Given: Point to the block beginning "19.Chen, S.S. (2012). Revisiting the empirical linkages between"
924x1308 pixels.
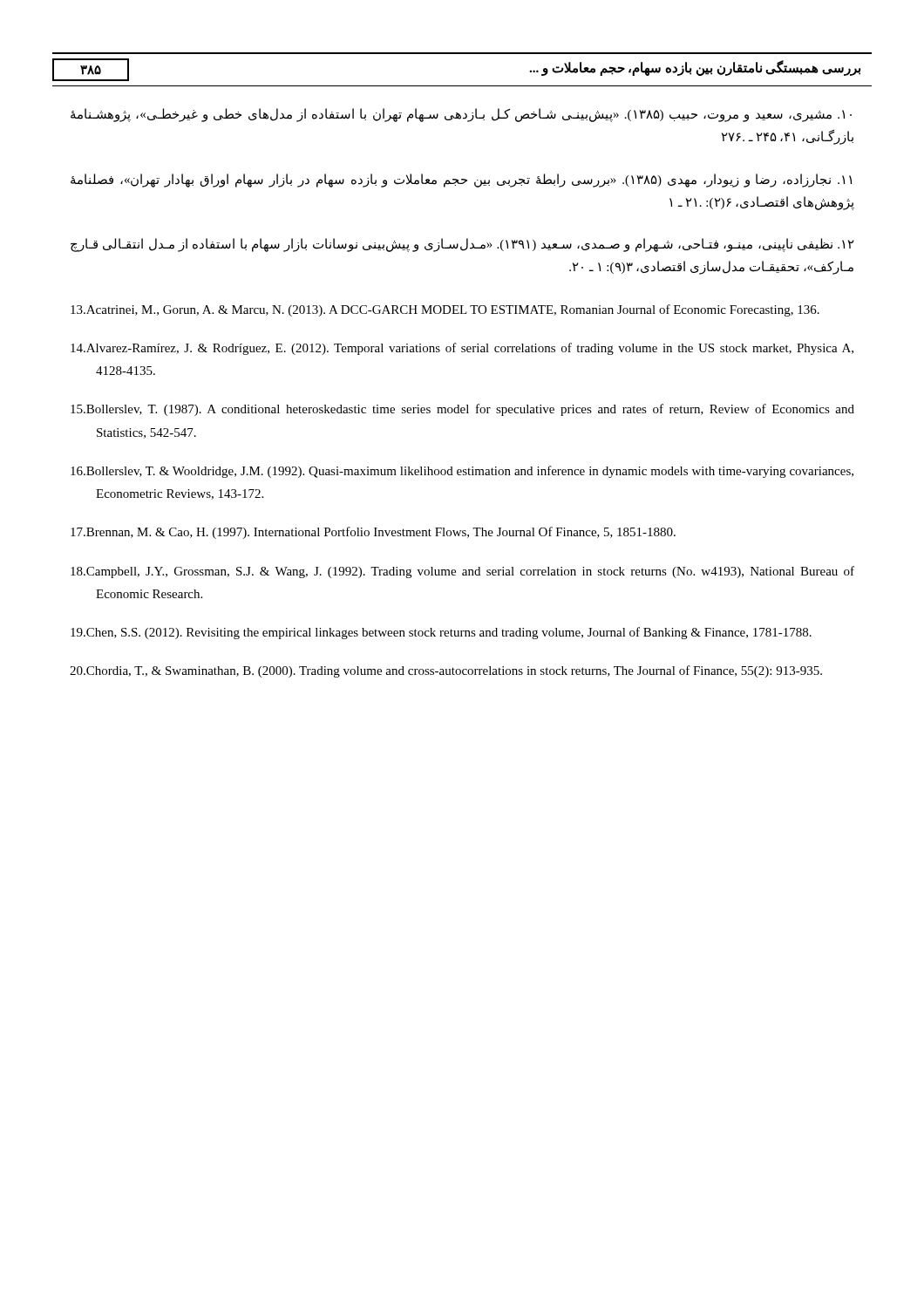Looking at the screenshot, I should click(441, 632).
